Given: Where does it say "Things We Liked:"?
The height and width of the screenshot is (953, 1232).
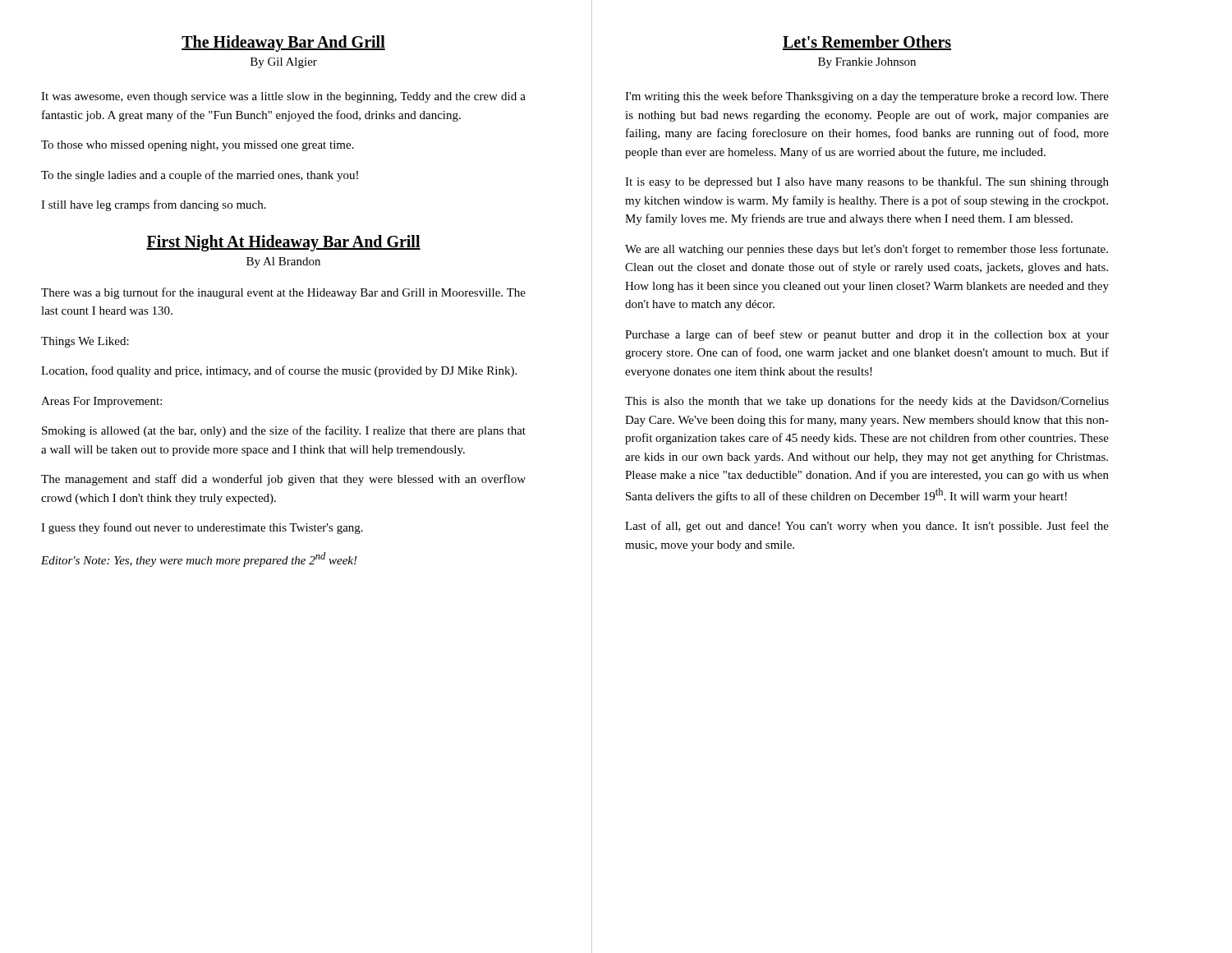Looking at the screenshot, I should (85, 341).
